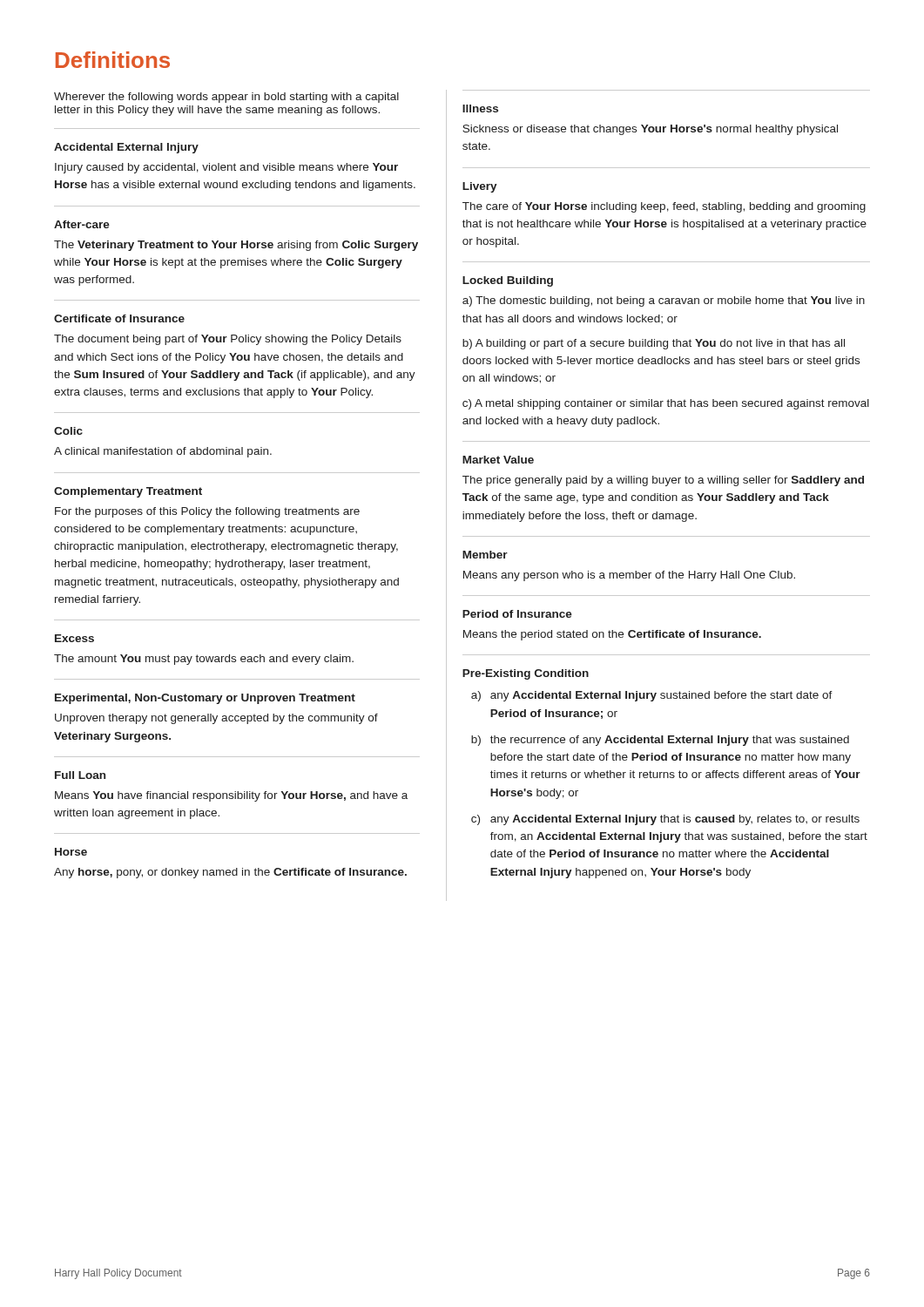Find the region starting "b) A building or part of a"
This screenshot has height=1307, width=924.
[x=661, y=360]
